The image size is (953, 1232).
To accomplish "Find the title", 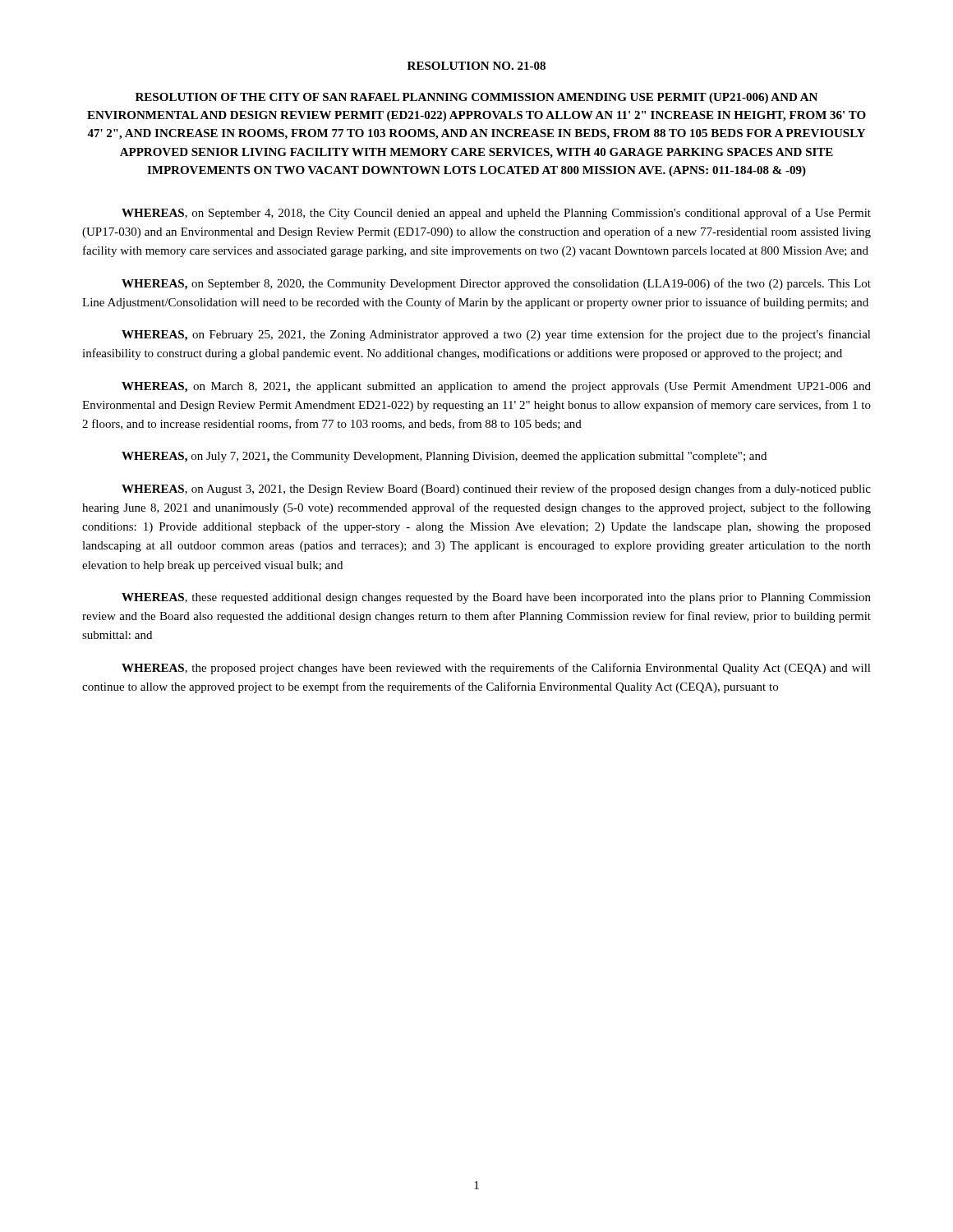I will tap(476, 66).
